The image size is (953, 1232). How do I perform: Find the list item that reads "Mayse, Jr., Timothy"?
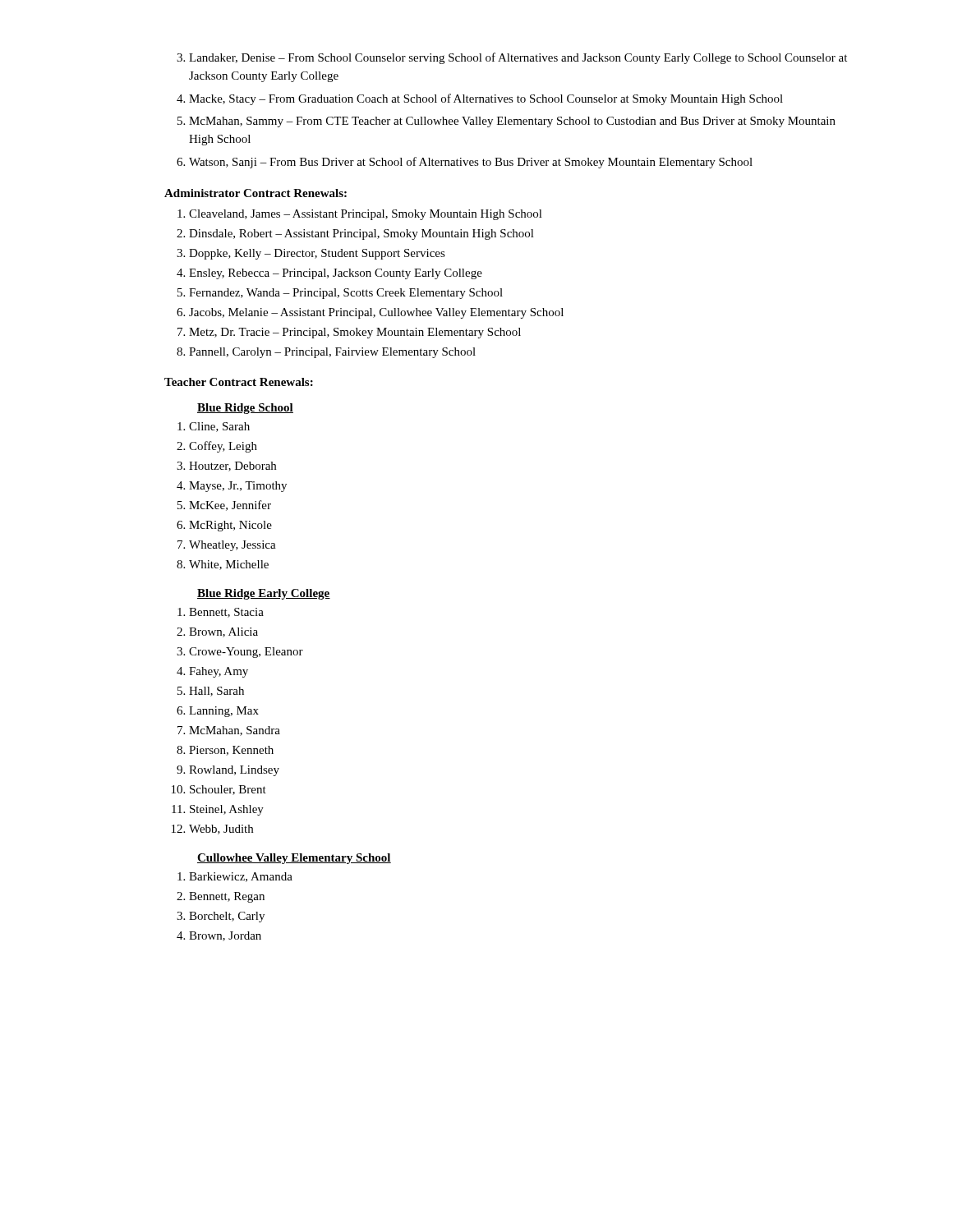[x=238, y=487]
